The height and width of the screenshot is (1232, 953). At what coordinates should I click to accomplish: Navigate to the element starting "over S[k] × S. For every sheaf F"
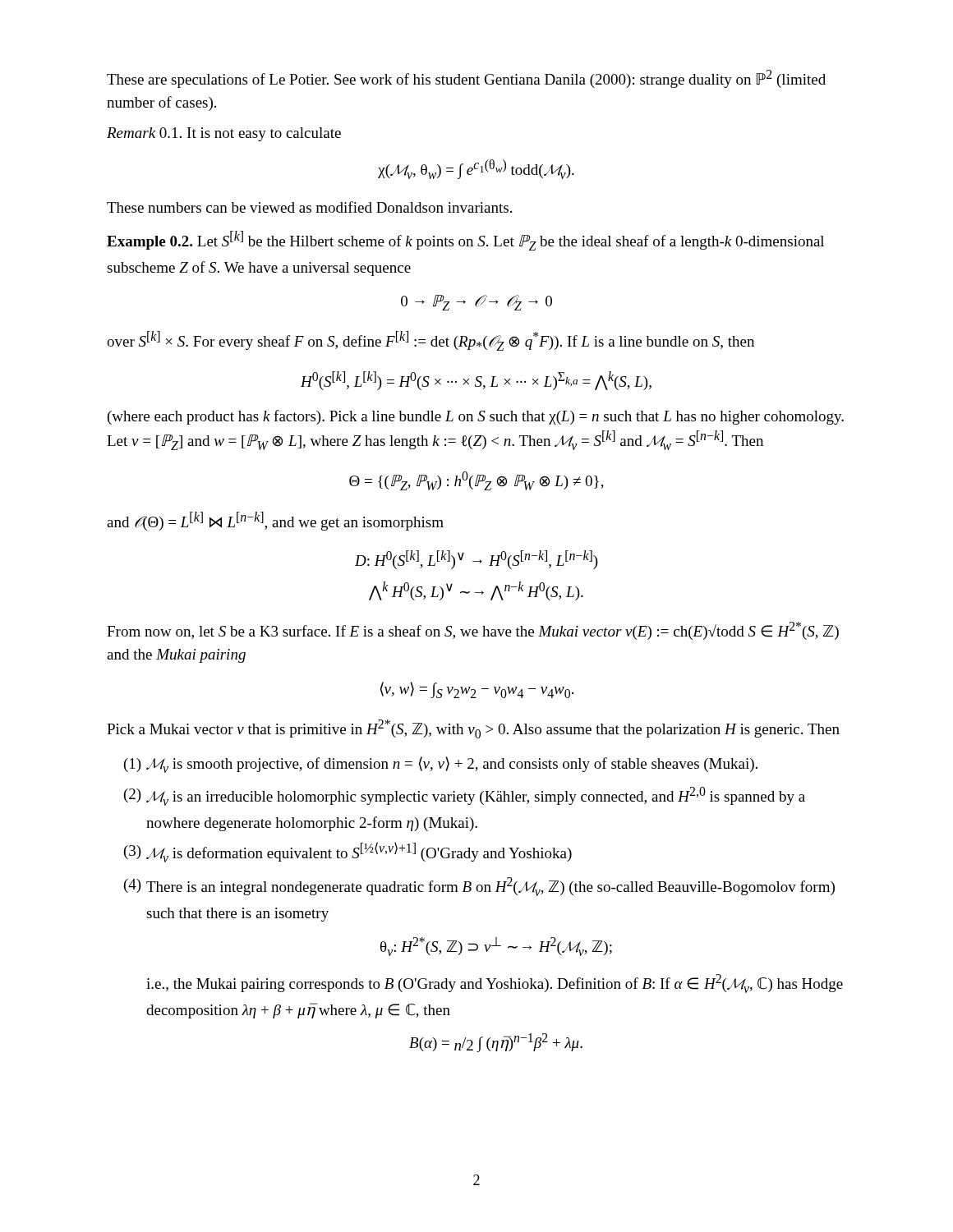click(476, 342)
